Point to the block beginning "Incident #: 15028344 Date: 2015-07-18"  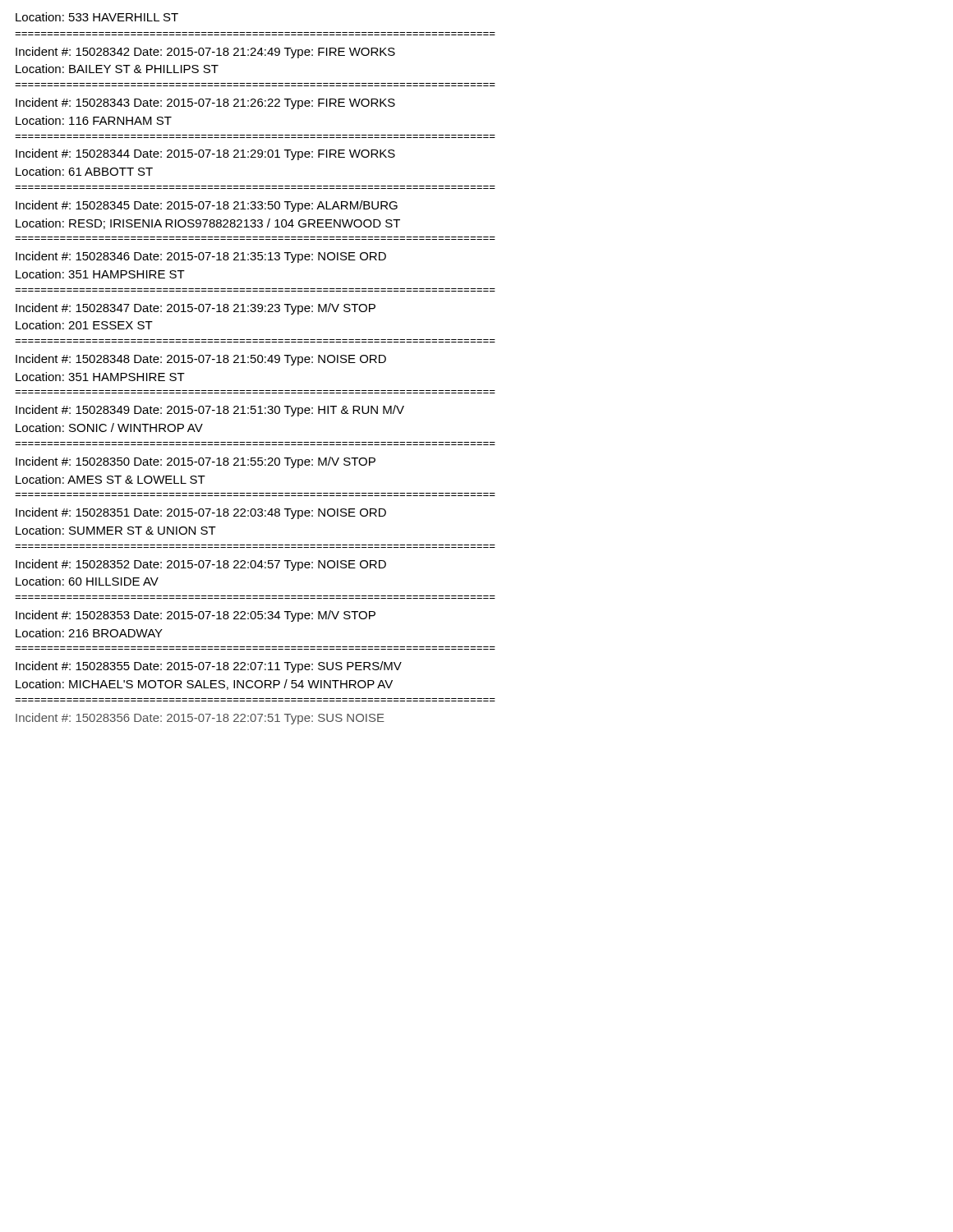click(x=205, y=162)
